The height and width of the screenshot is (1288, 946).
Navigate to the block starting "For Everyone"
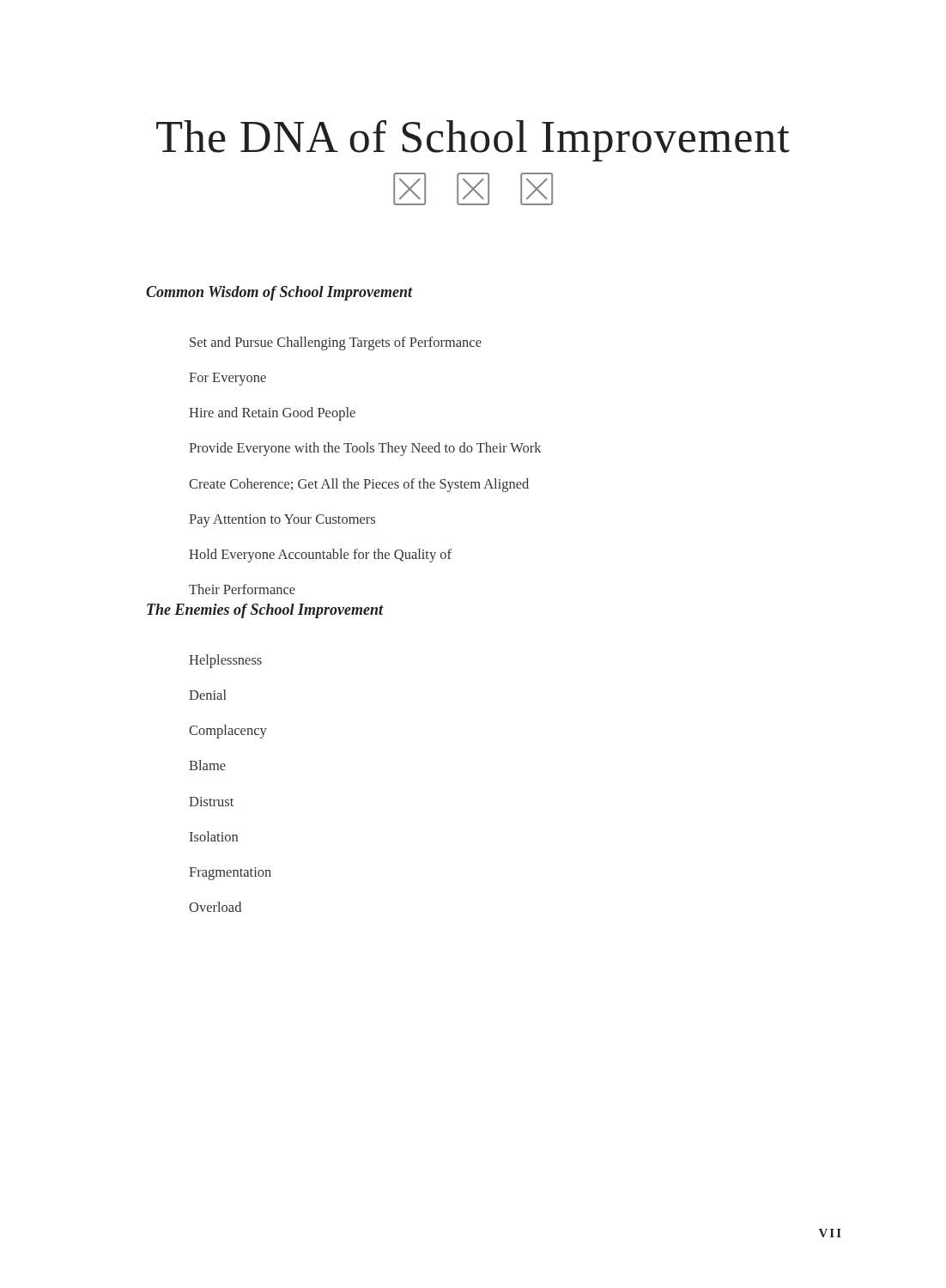coord(227,379)
